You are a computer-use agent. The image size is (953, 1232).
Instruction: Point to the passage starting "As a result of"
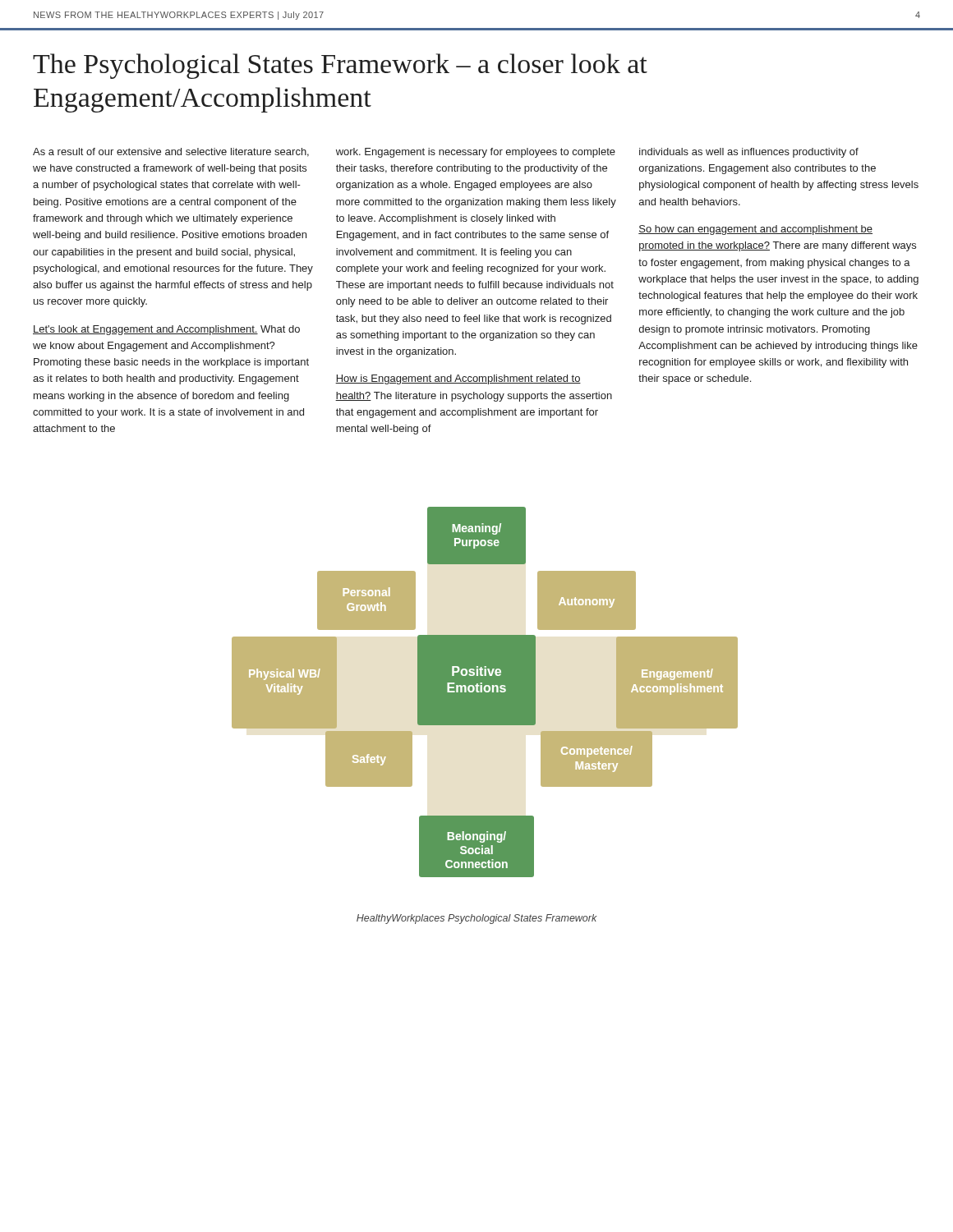point(174,291)
